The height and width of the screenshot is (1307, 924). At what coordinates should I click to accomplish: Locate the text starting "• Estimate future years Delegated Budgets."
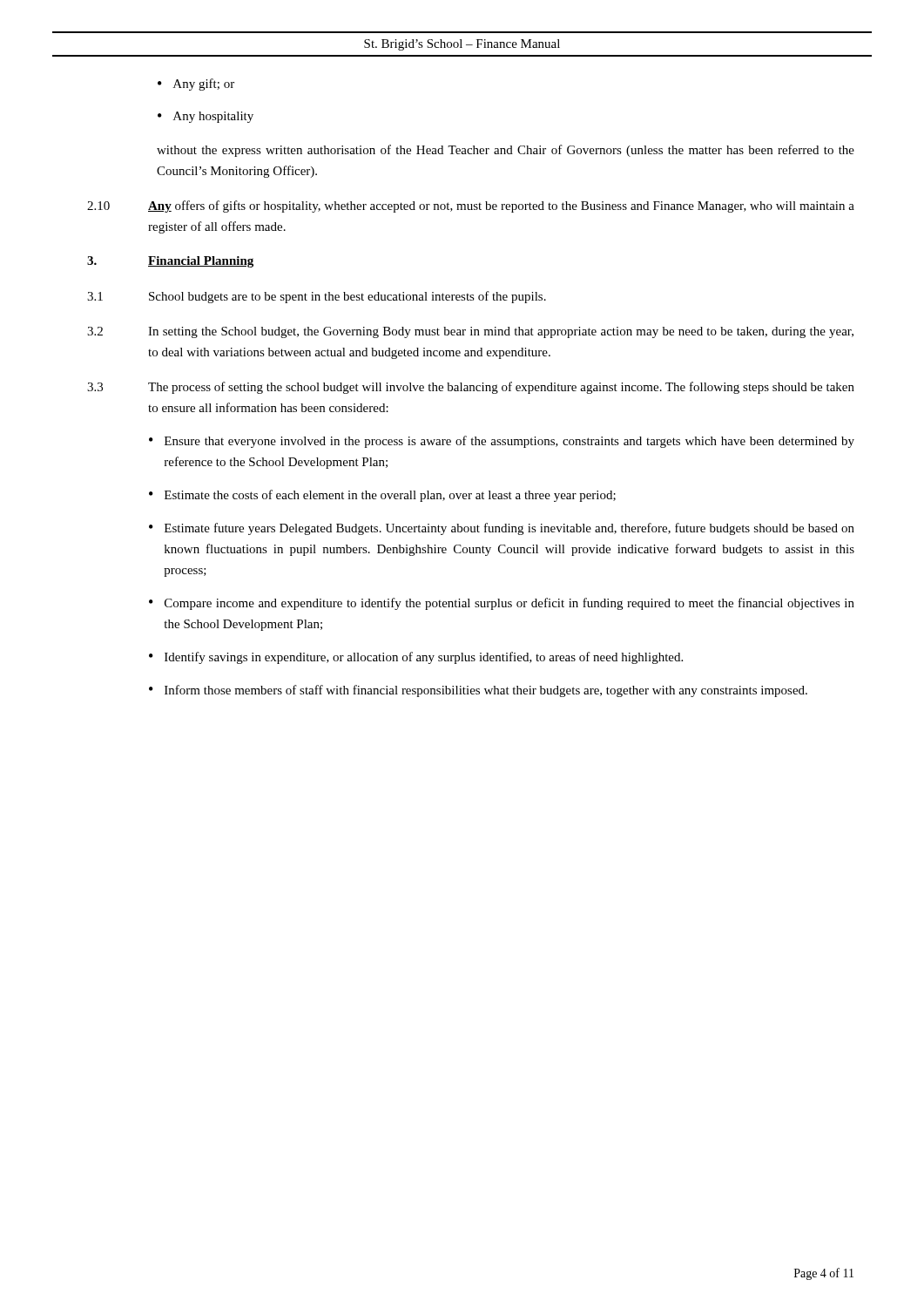[501, 549]
